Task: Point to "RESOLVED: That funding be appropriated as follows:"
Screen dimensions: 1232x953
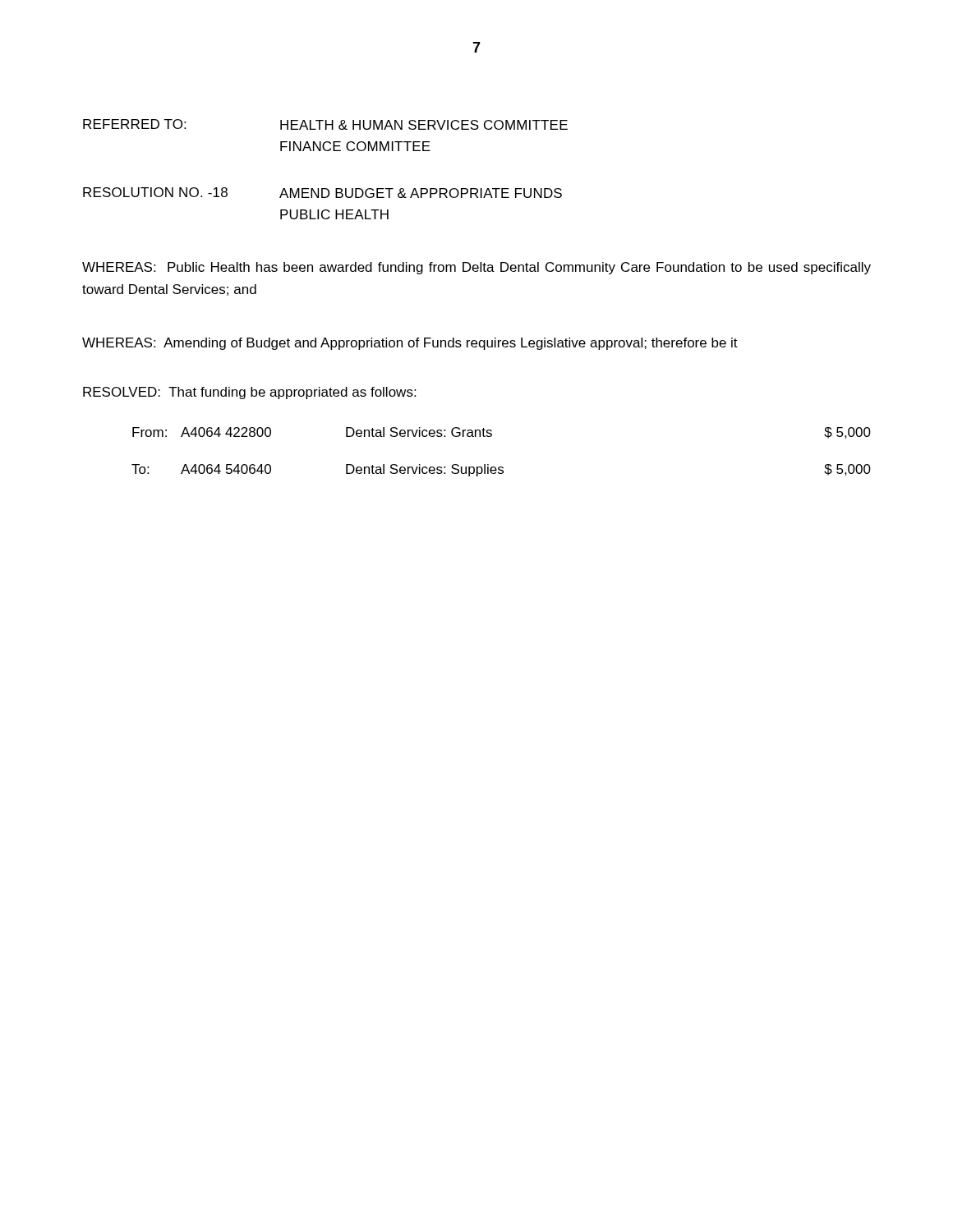Action: pyautogui.click(x=250, y=392)
